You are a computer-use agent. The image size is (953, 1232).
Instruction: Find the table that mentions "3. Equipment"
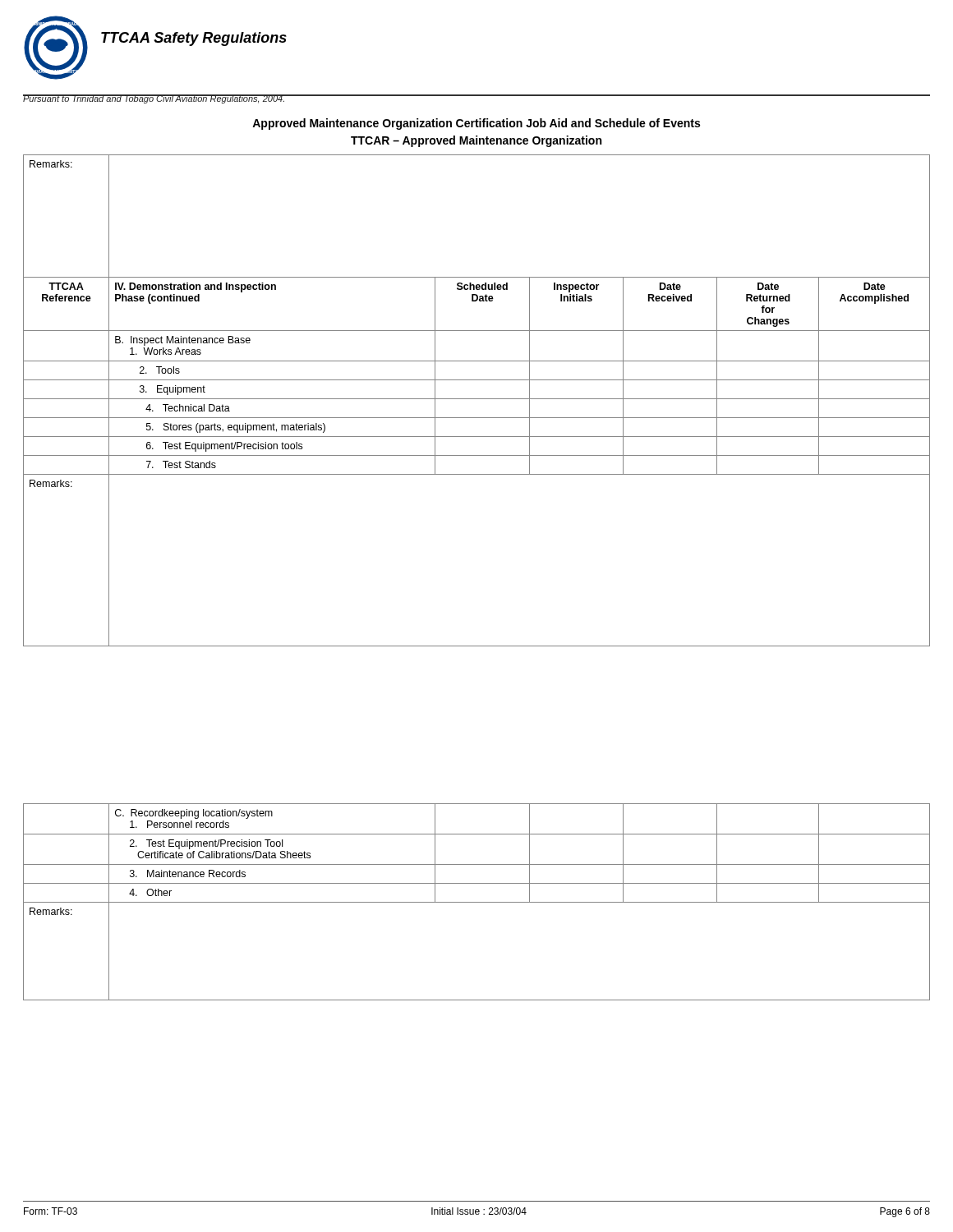tap(476, 400)
